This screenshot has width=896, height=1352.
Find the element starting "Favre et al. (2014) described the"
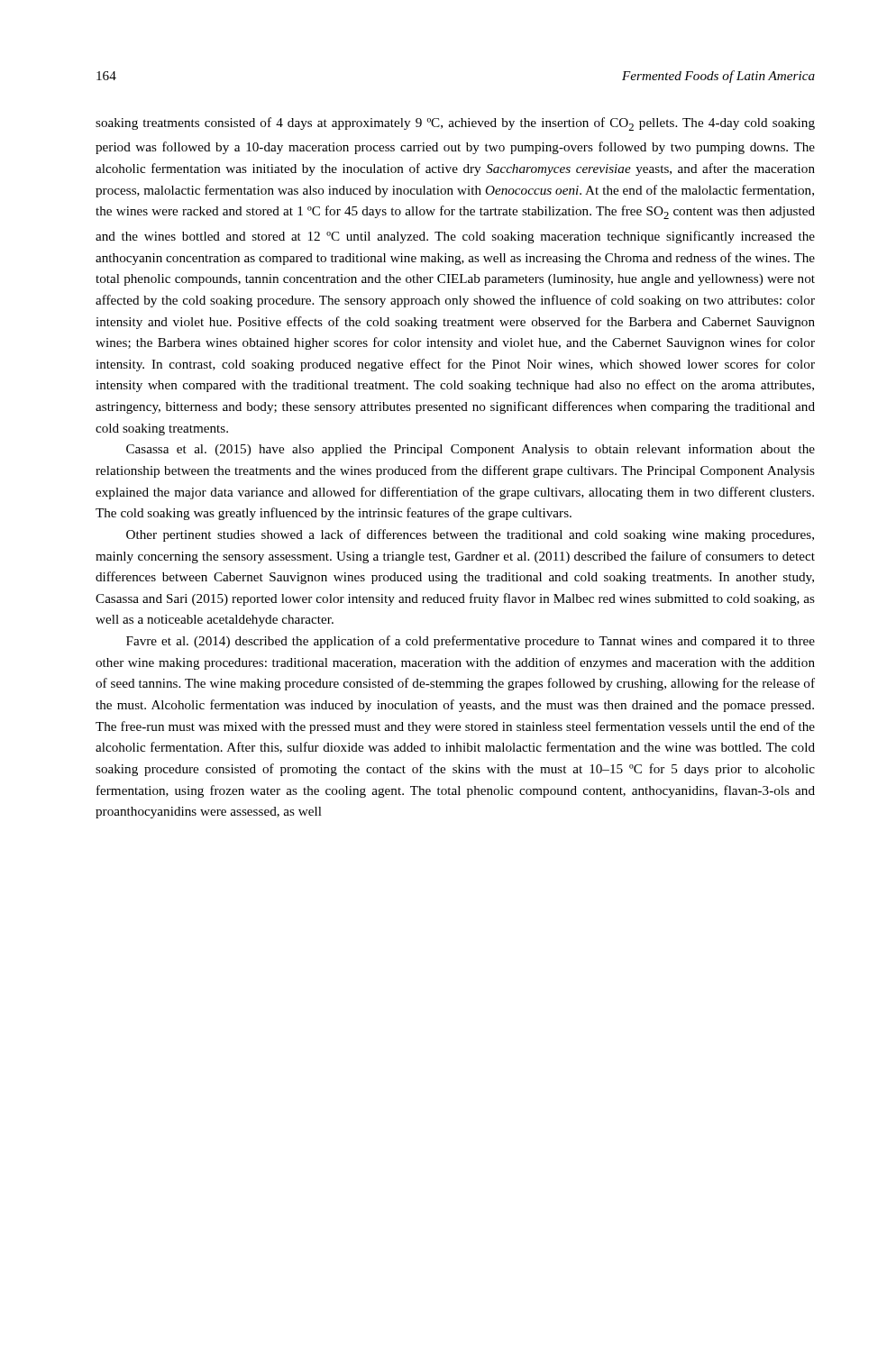tap(455, 726)
